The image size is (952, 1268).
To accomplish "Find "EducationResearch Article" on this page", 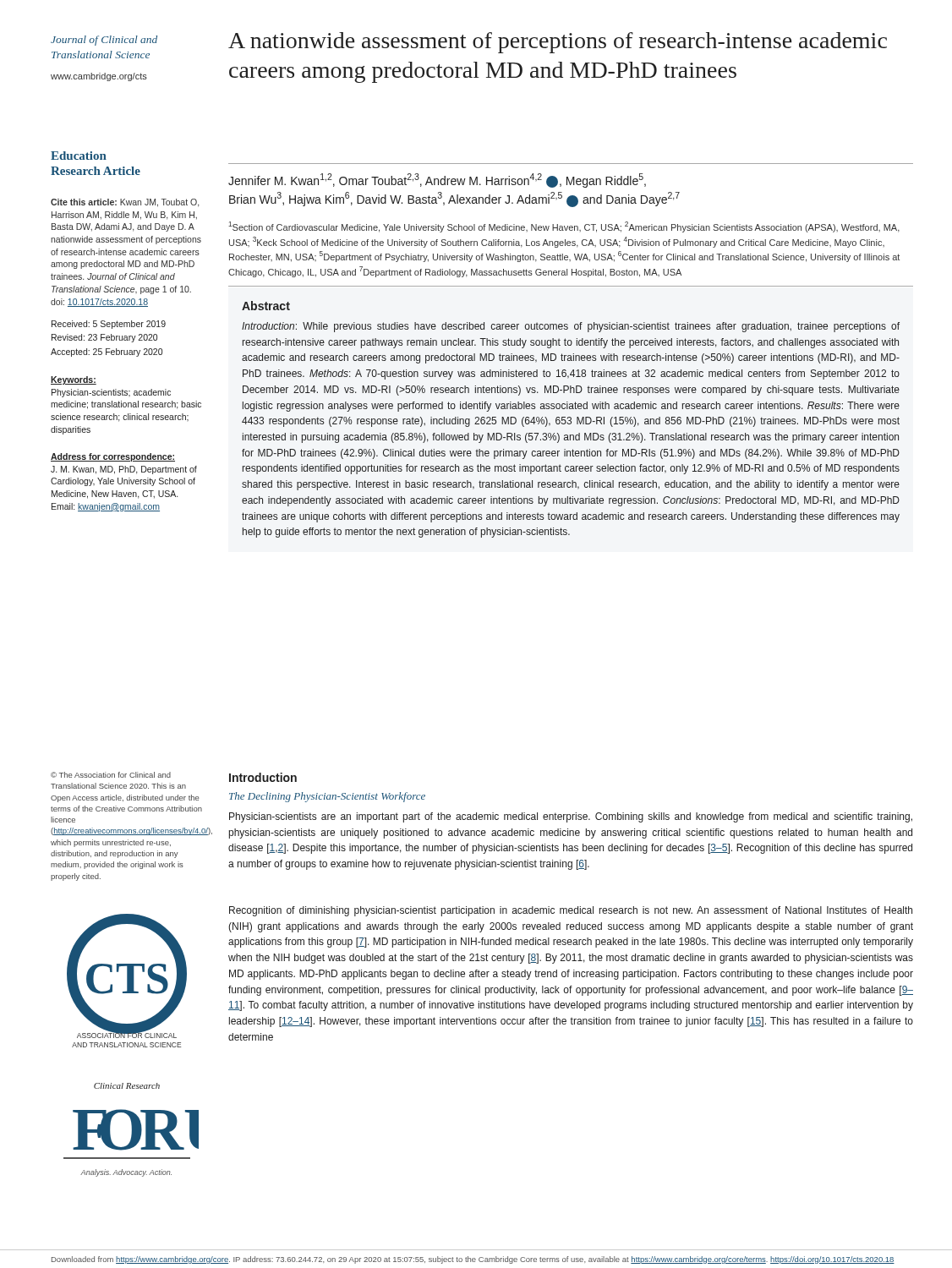I will pyautogui.click(x=129, y=163).
